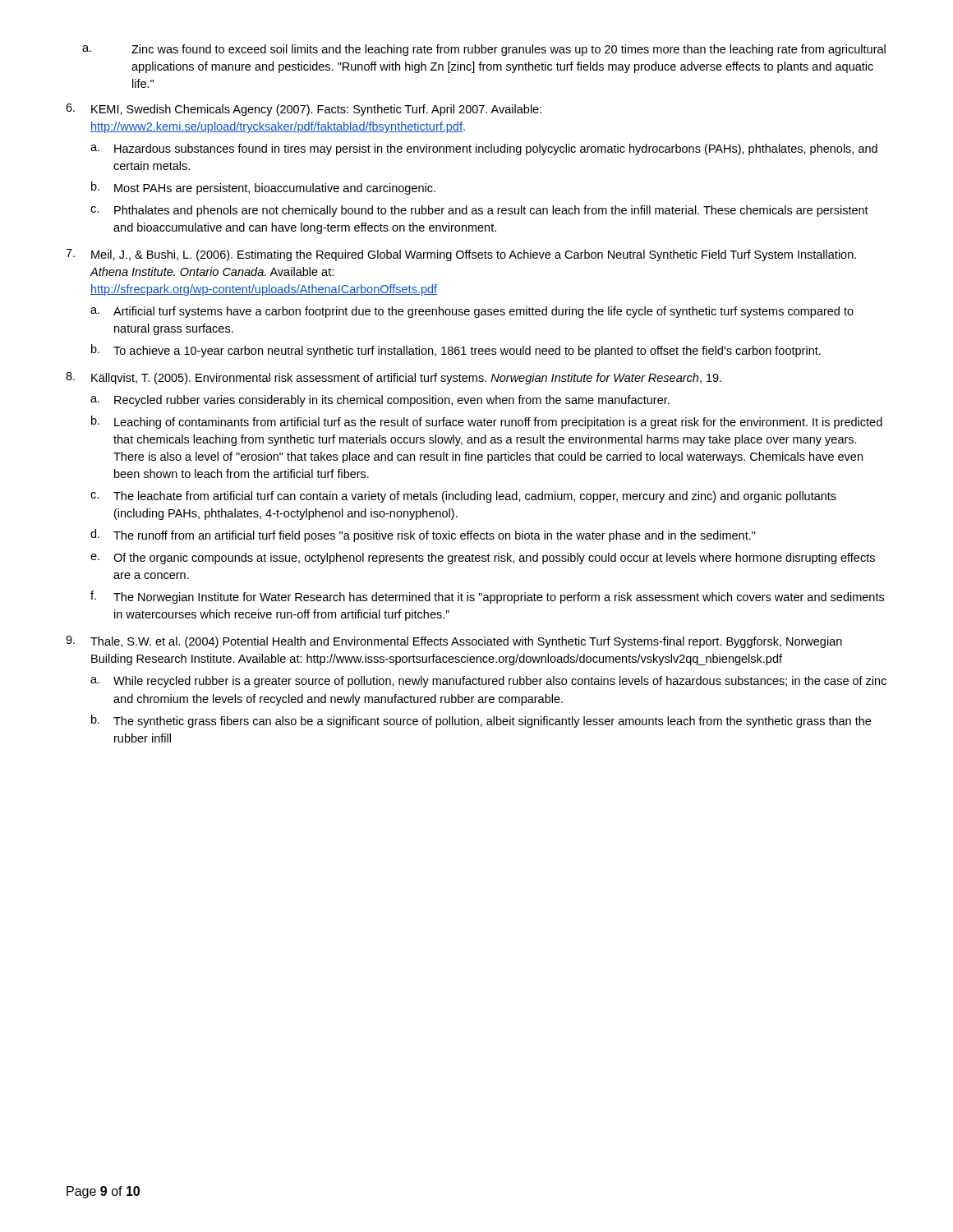Find the list item with the text "a. While recycled rubber is"
Screen dimensions: 1232x953
pos(489,690)
